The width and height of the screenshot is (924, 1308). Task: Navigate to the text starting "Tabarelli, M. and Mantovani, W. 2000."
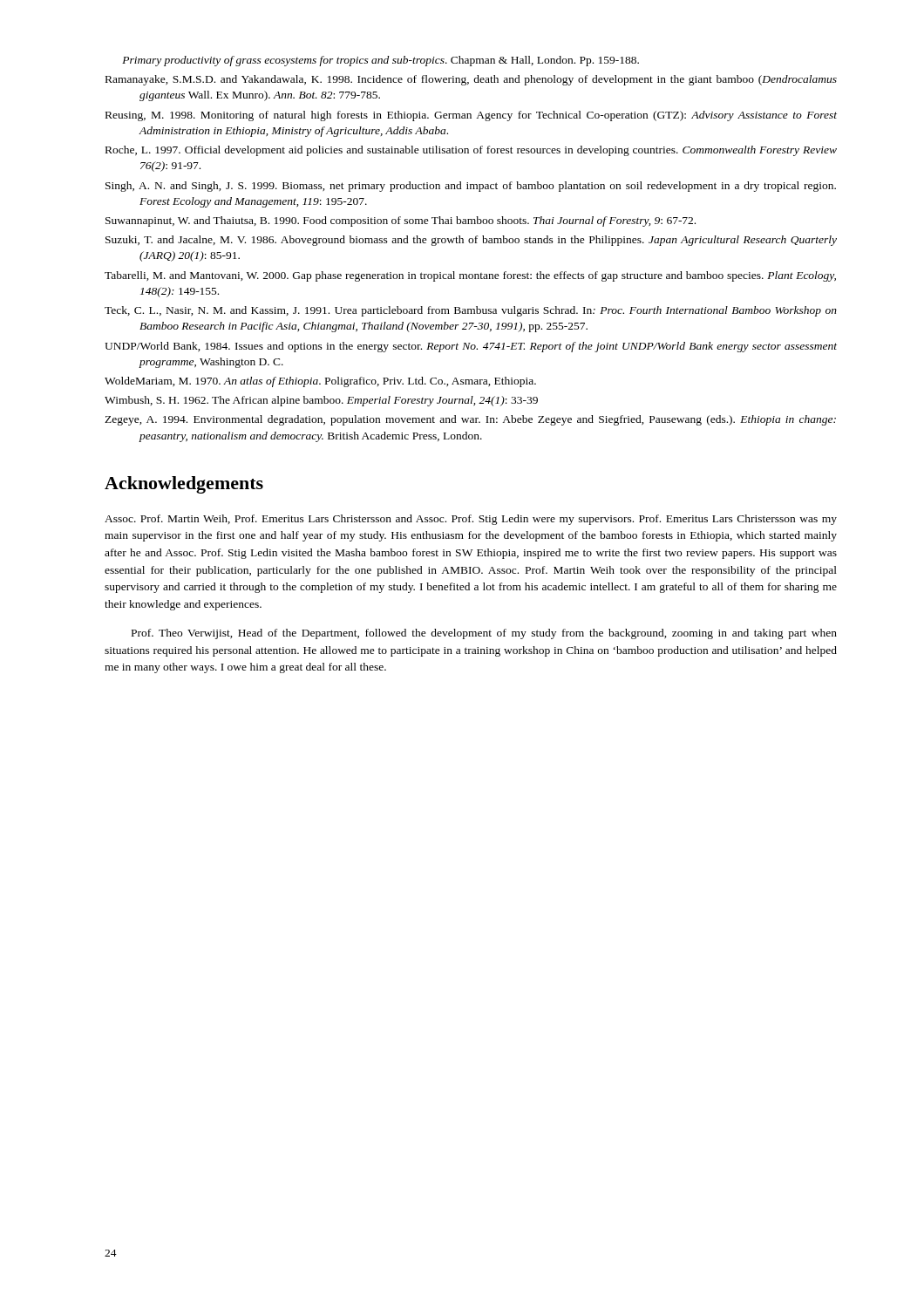click(471, 283)
